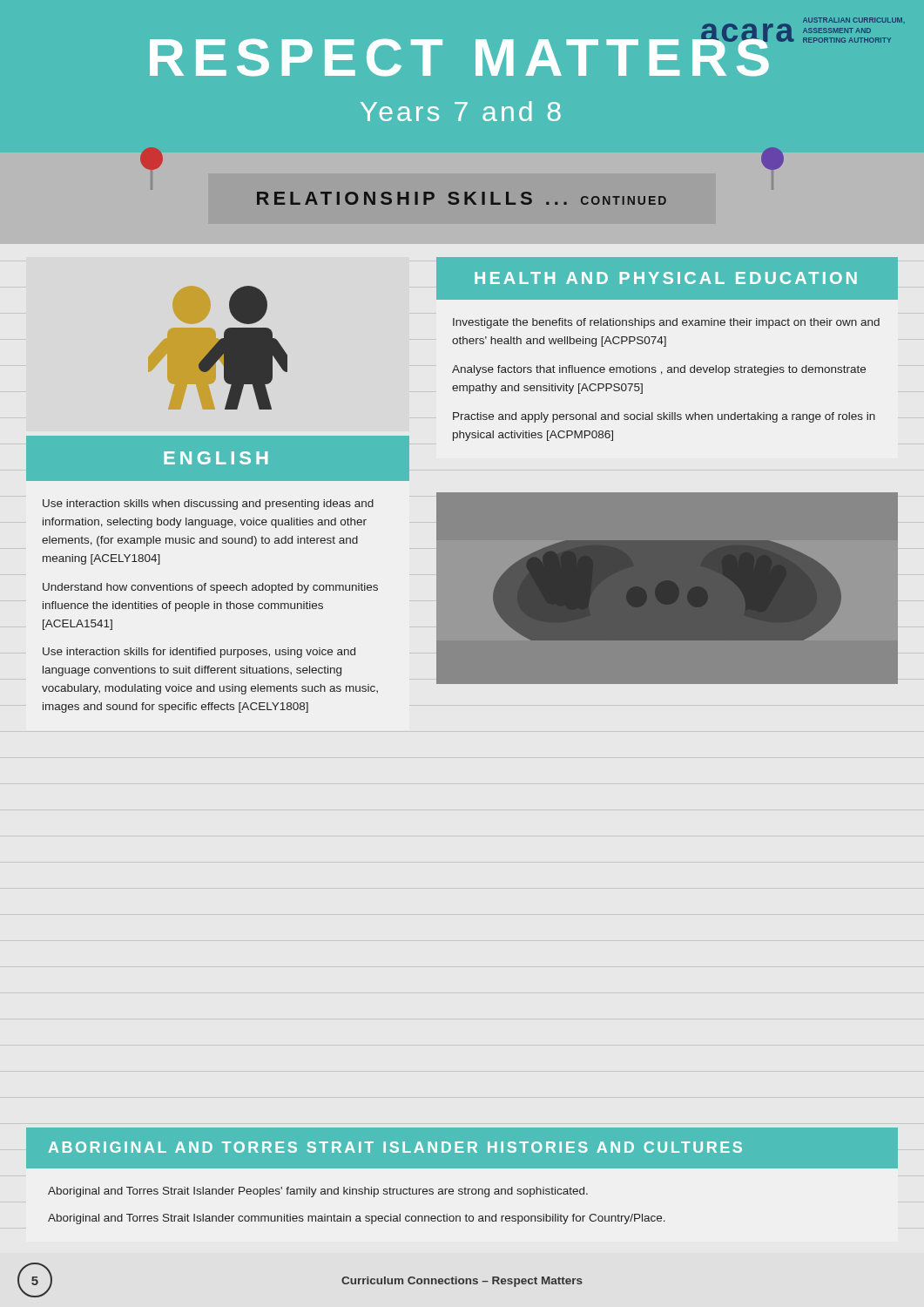
Task: Navigate to the element starting "Use interaction skills when discussing and presenting ideas"
Action: click(x=218, y=531)
